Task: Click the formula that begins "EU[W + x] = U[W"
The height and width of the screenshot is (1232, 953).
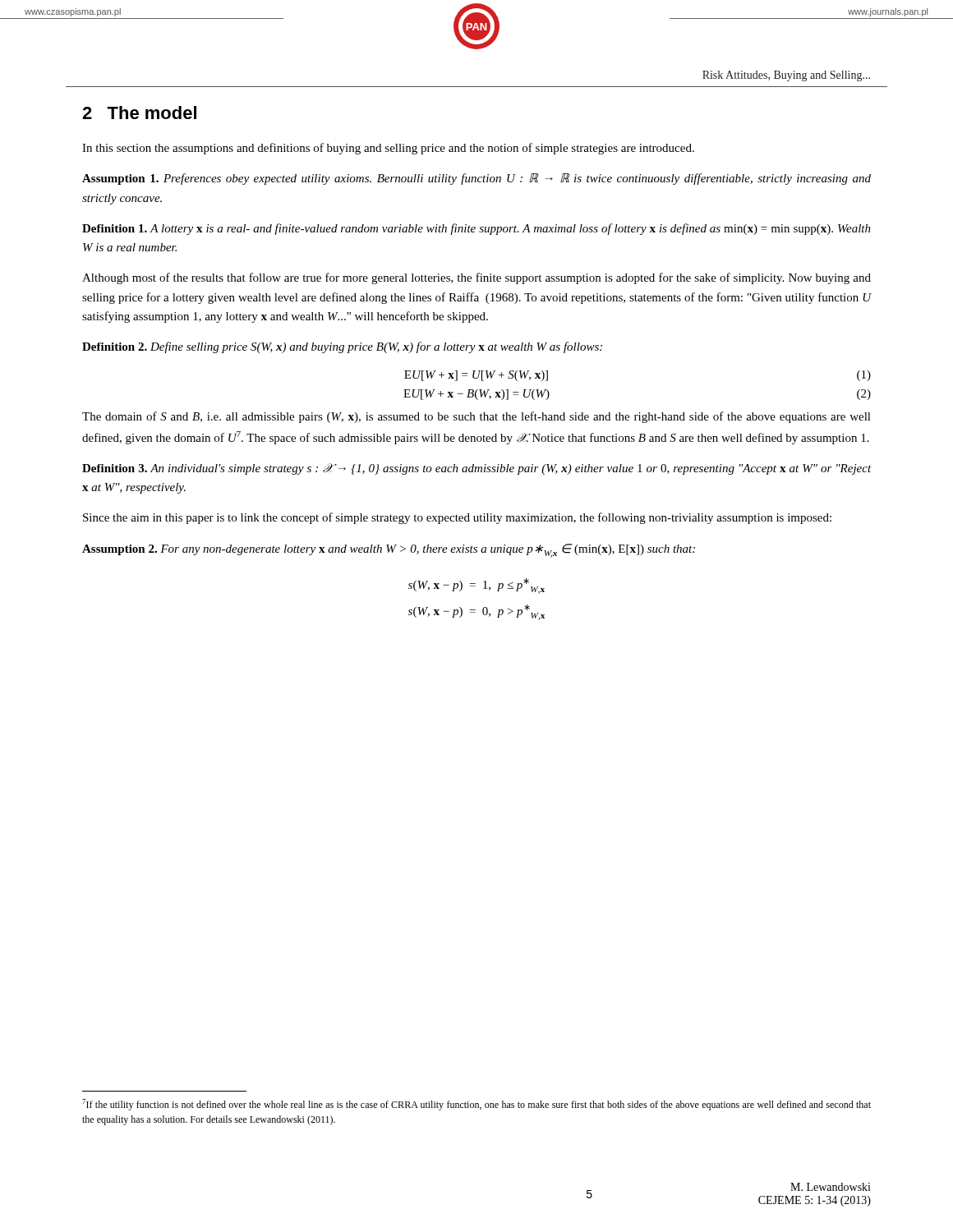Action: 476,385
